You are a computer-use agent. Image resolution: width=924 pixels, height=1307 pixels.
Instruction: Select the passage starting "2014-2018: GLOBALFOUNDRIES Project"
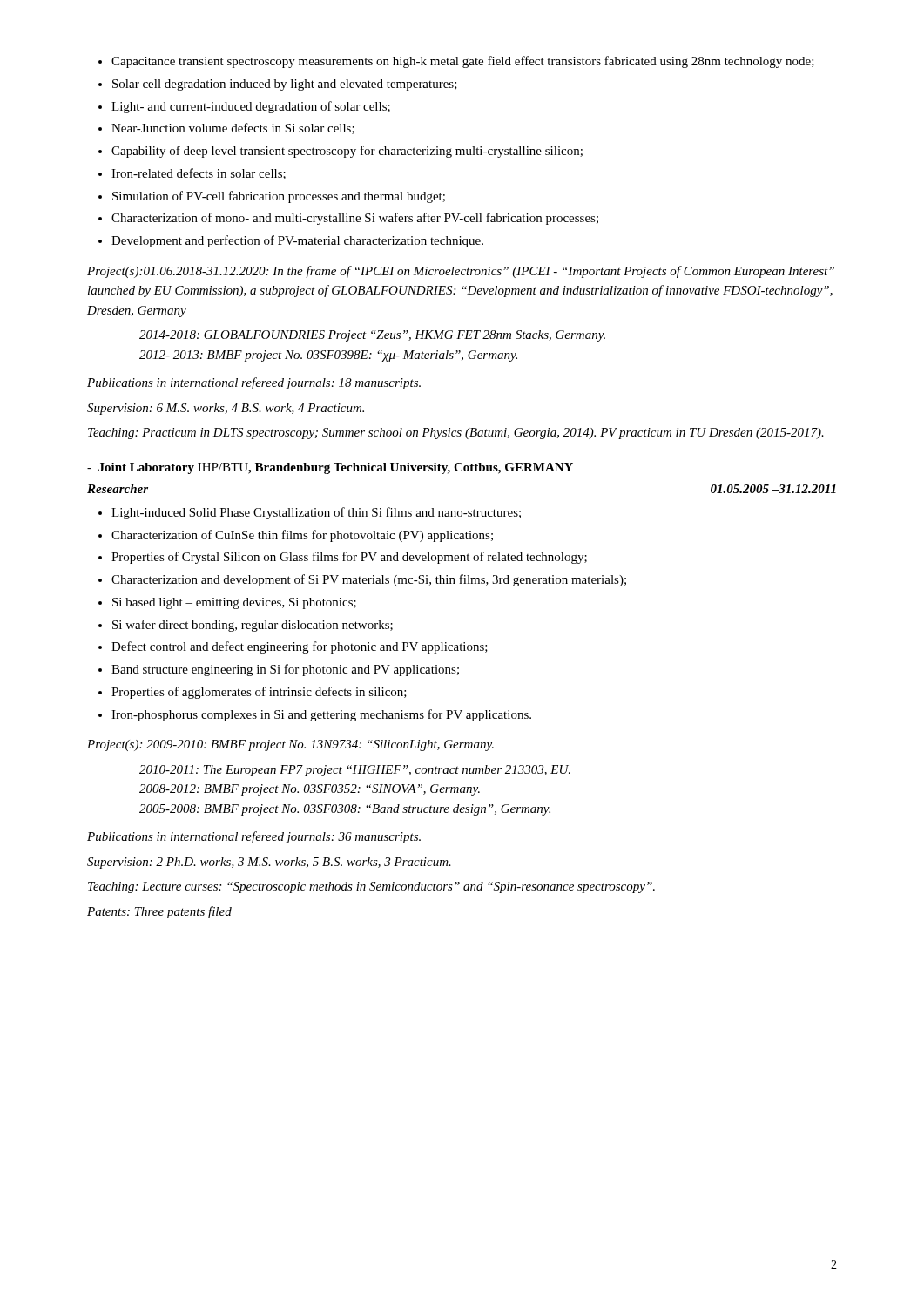(x=373, y=345)
